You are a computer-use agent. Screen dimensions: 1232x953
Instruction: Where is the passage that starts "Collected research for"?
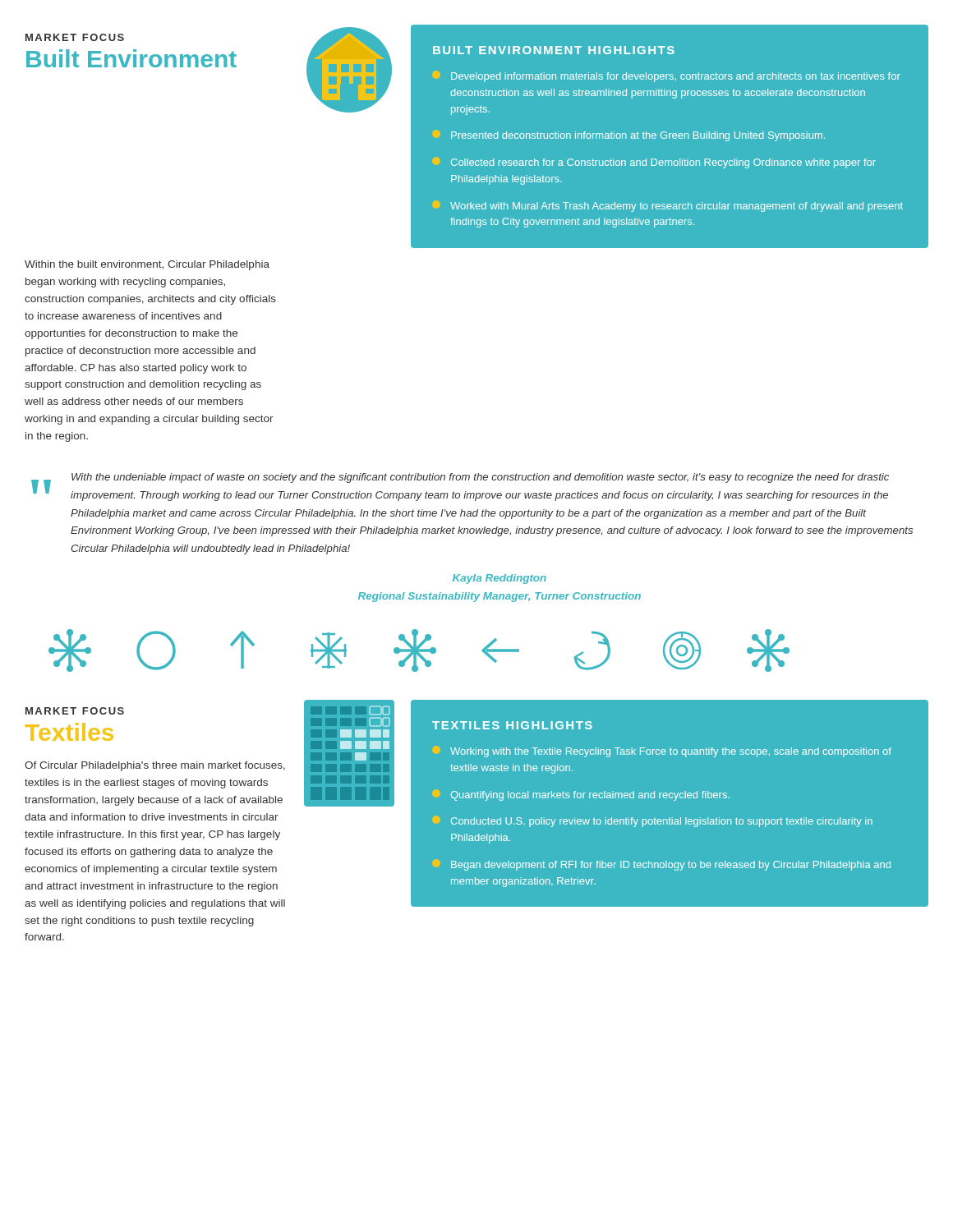point(670,171)
